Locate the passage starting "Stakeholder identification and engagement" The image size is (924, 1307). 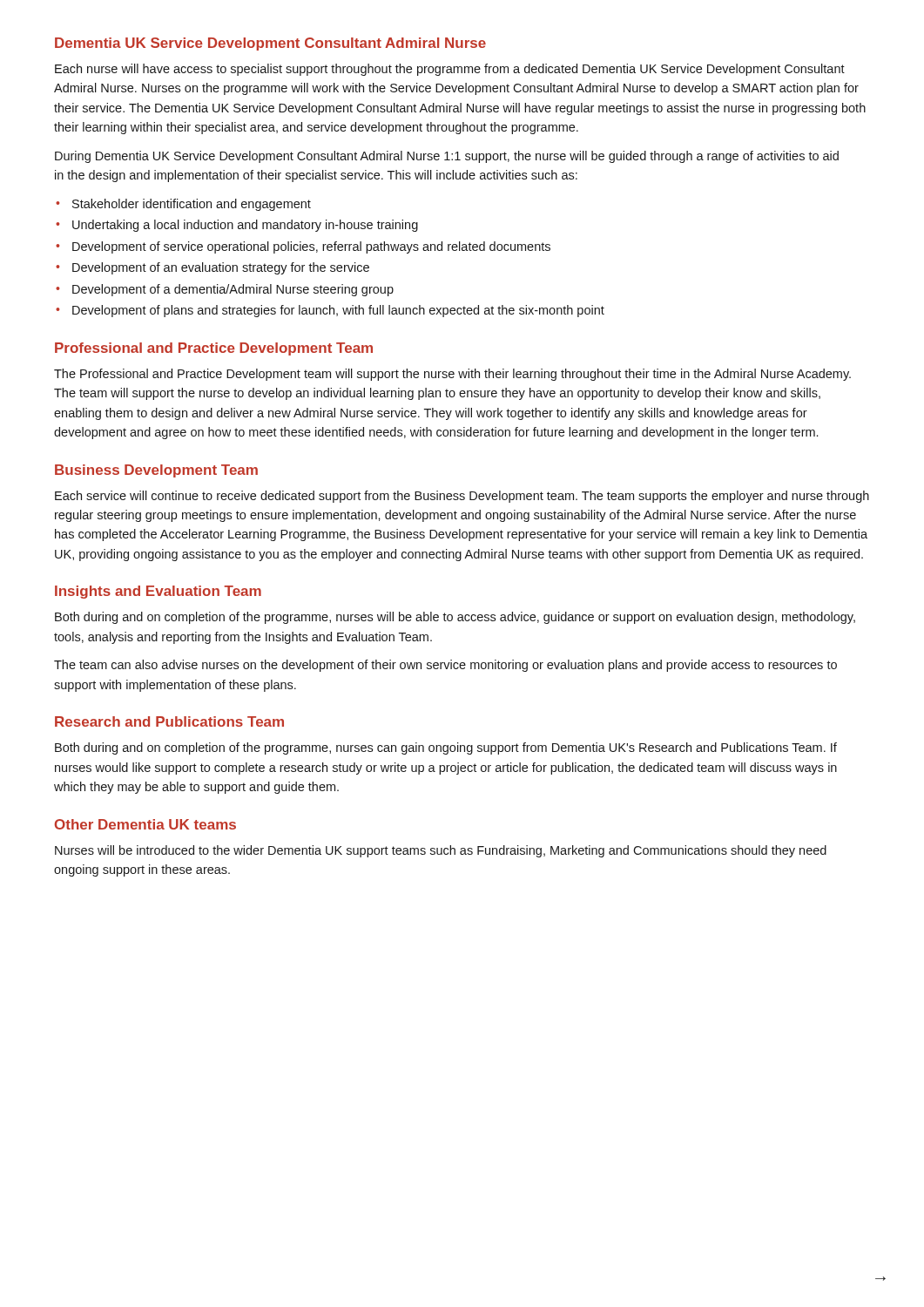[191, 204]
